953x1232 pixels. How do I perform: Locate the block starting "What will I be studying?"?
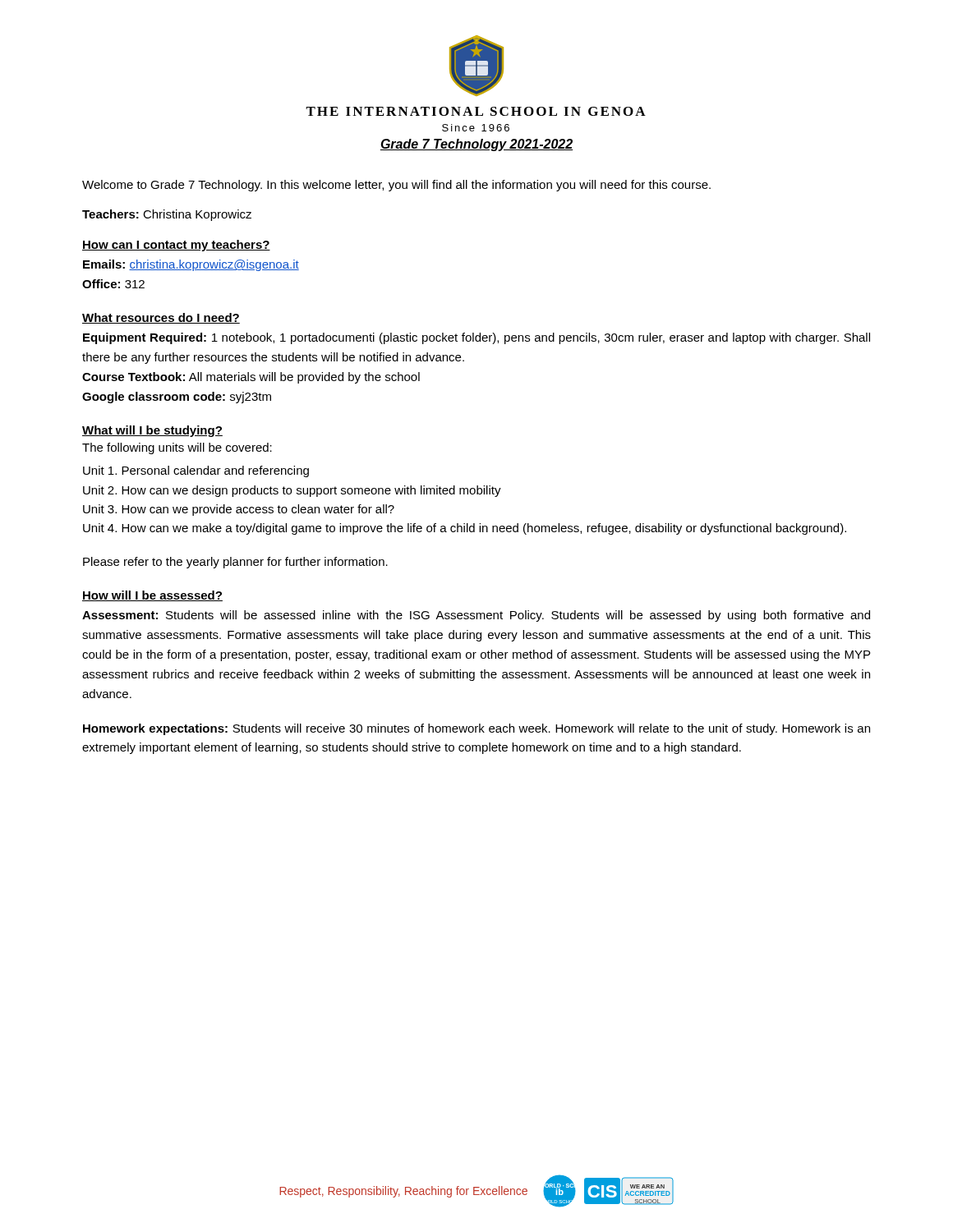(152, 430)
